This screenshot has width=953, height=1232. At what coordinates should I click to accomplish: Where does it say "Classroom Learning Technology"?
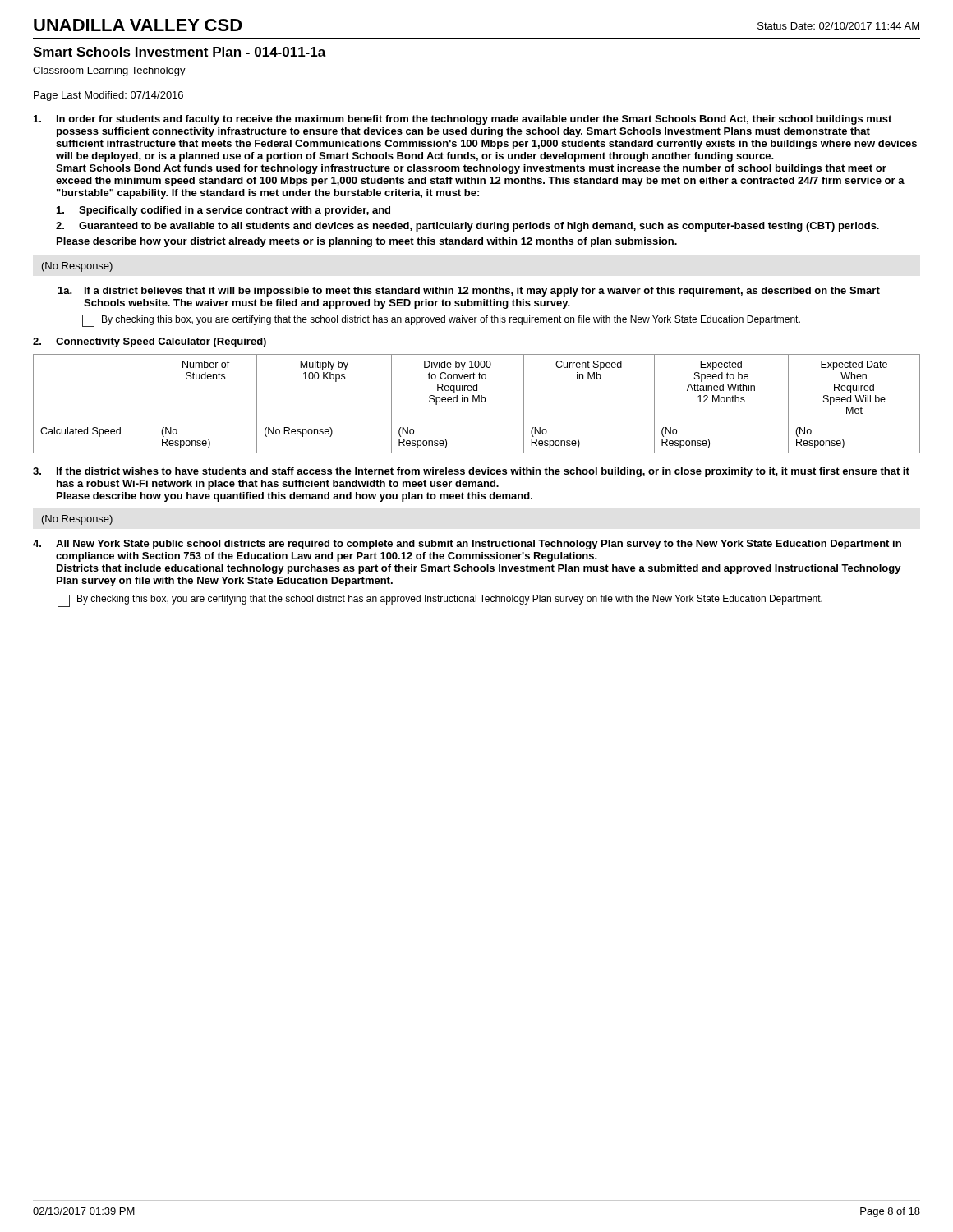tap(109, 70)
